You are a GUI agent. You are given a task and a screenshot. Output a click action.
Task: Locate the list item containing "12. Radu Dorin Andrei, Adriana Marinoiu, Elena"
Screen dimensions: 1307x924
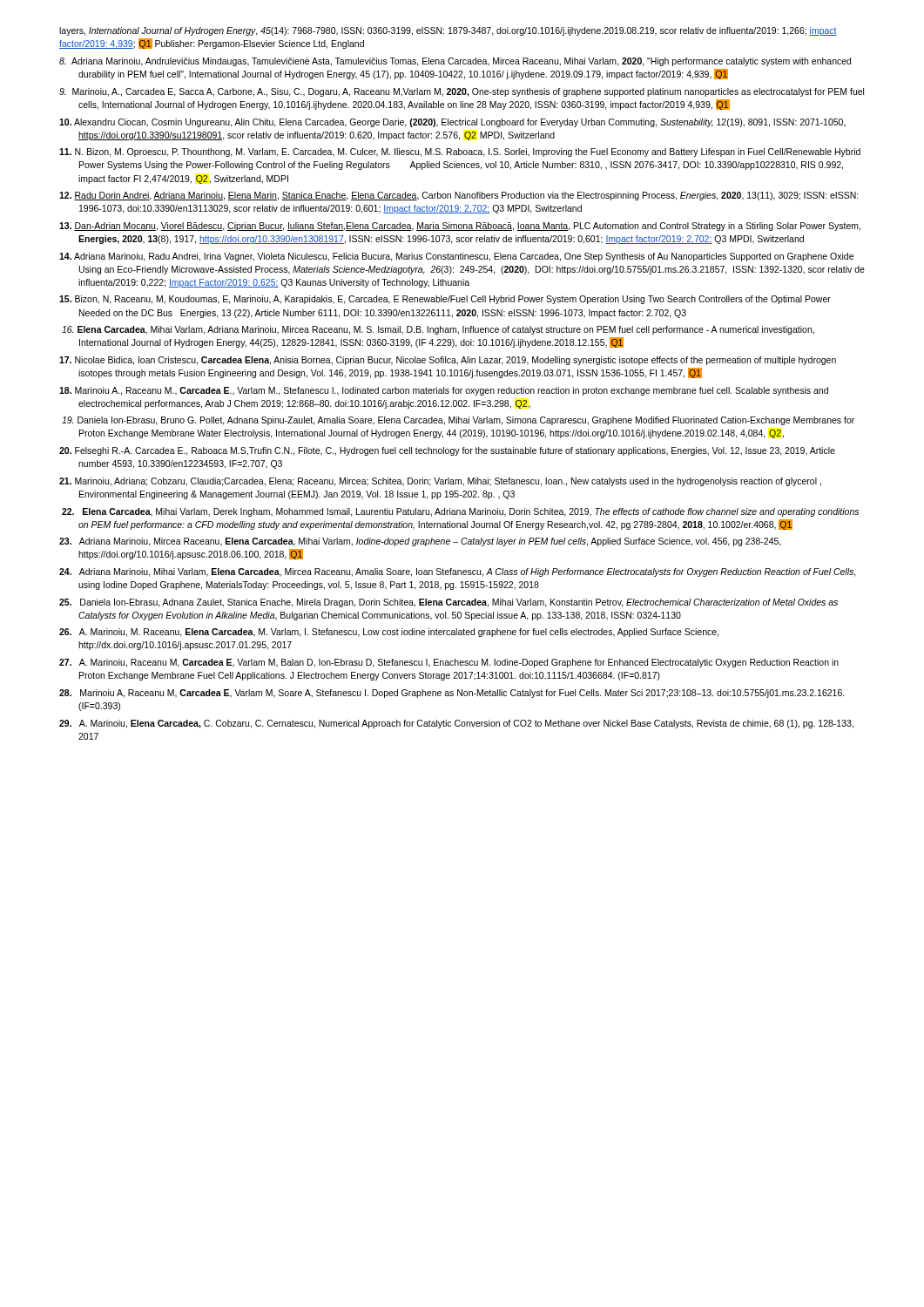point(459,202)
